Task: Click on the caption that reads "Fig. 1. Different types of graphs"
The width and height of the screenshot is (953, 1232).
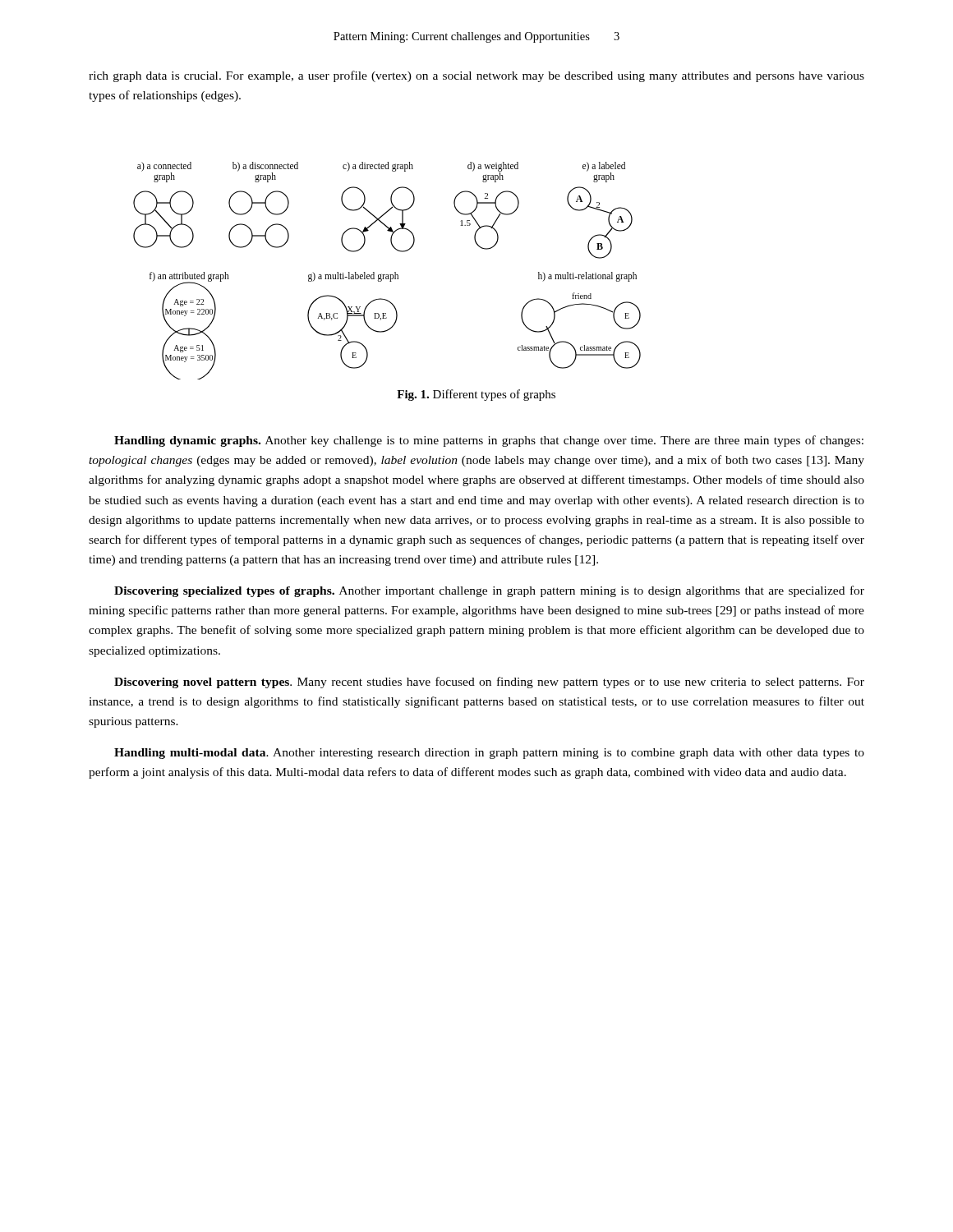Action: (x=476, y=394)
